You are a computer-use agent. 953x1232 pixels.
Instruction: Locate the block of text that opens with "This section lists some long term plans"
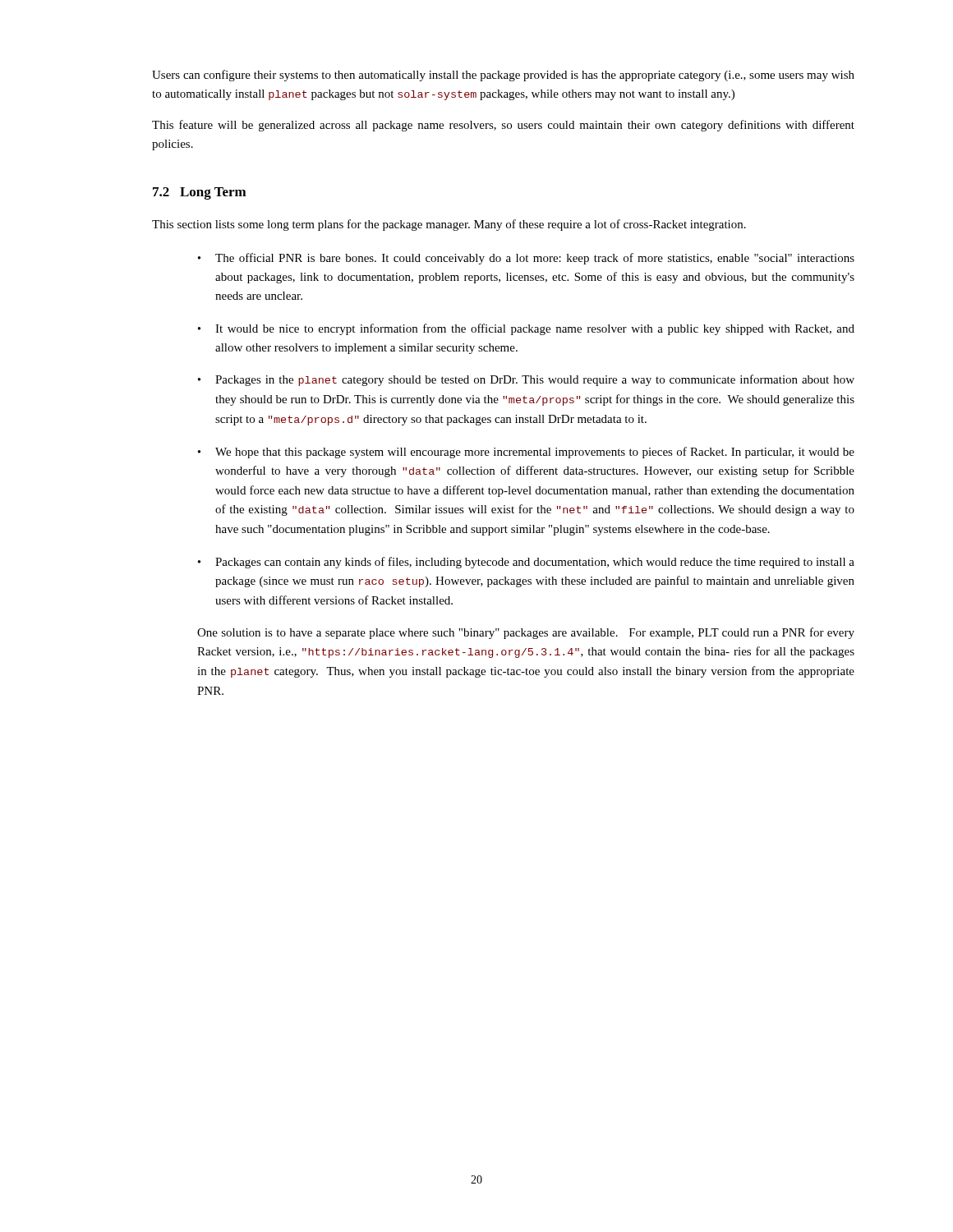[x=449, y=224]
